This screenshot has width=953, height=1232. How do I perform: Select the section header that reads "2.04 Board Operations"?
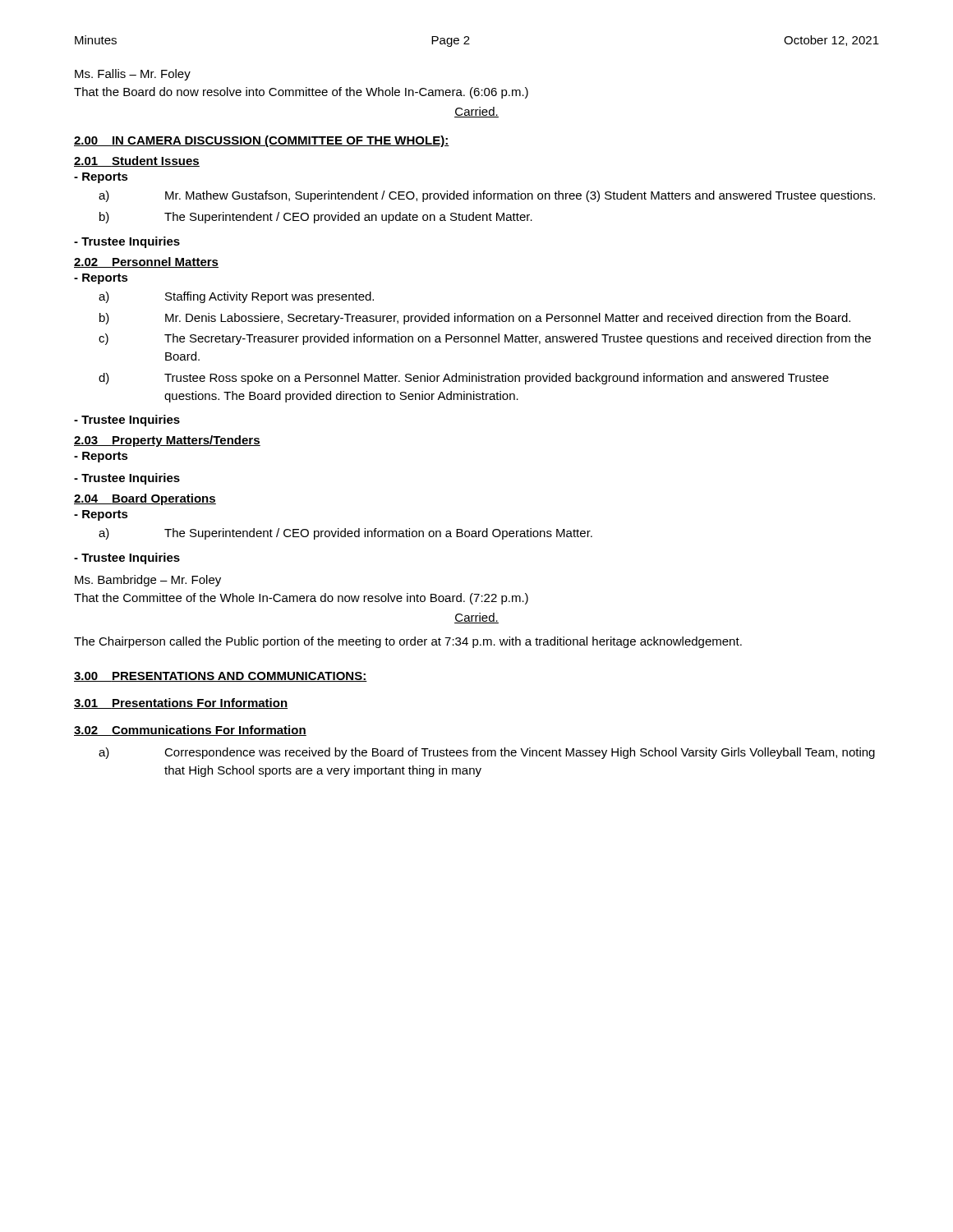[145, 498]
